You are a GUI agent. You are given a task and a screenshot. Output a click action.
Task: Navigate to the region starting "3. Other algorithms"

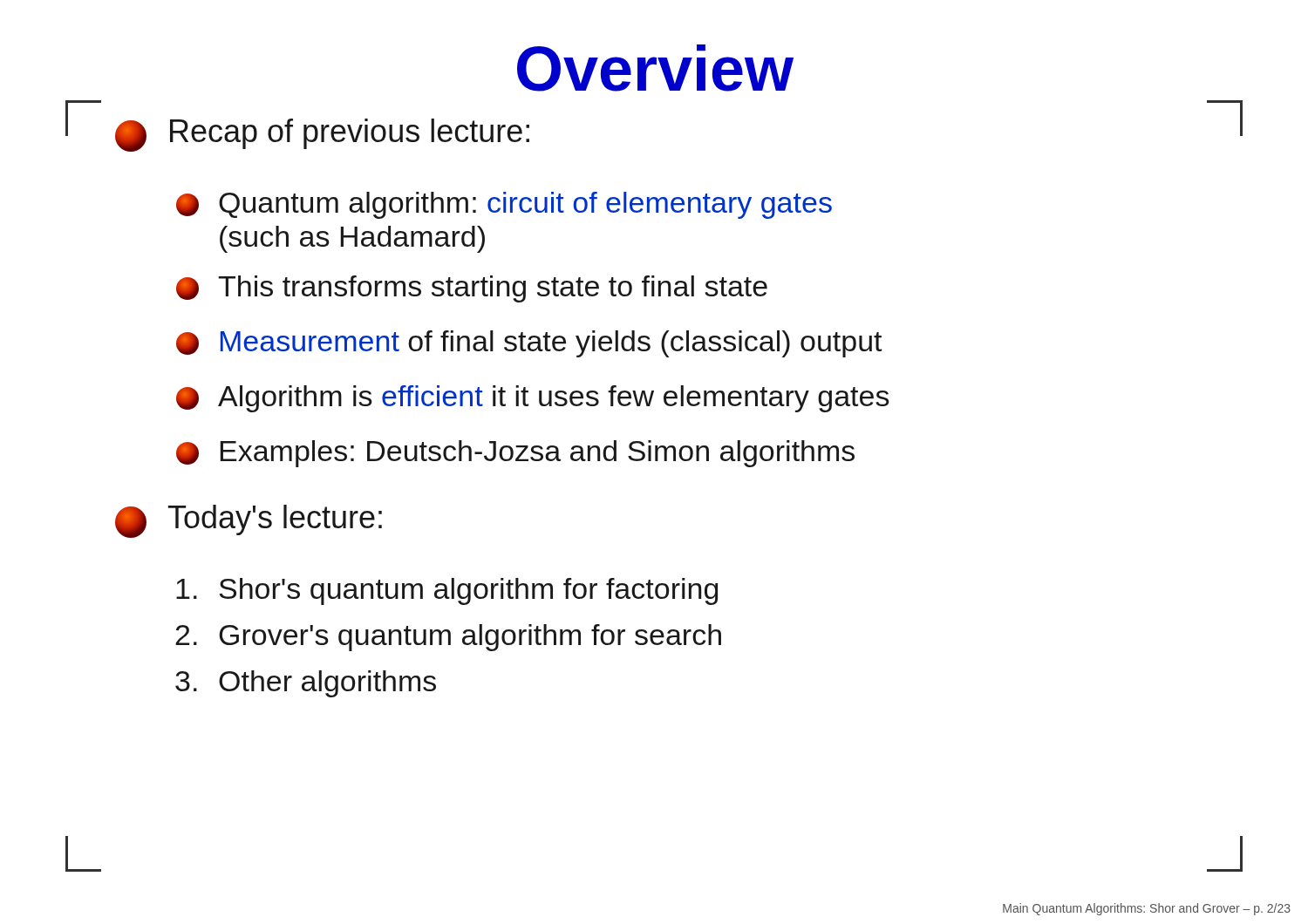[306, 681]
